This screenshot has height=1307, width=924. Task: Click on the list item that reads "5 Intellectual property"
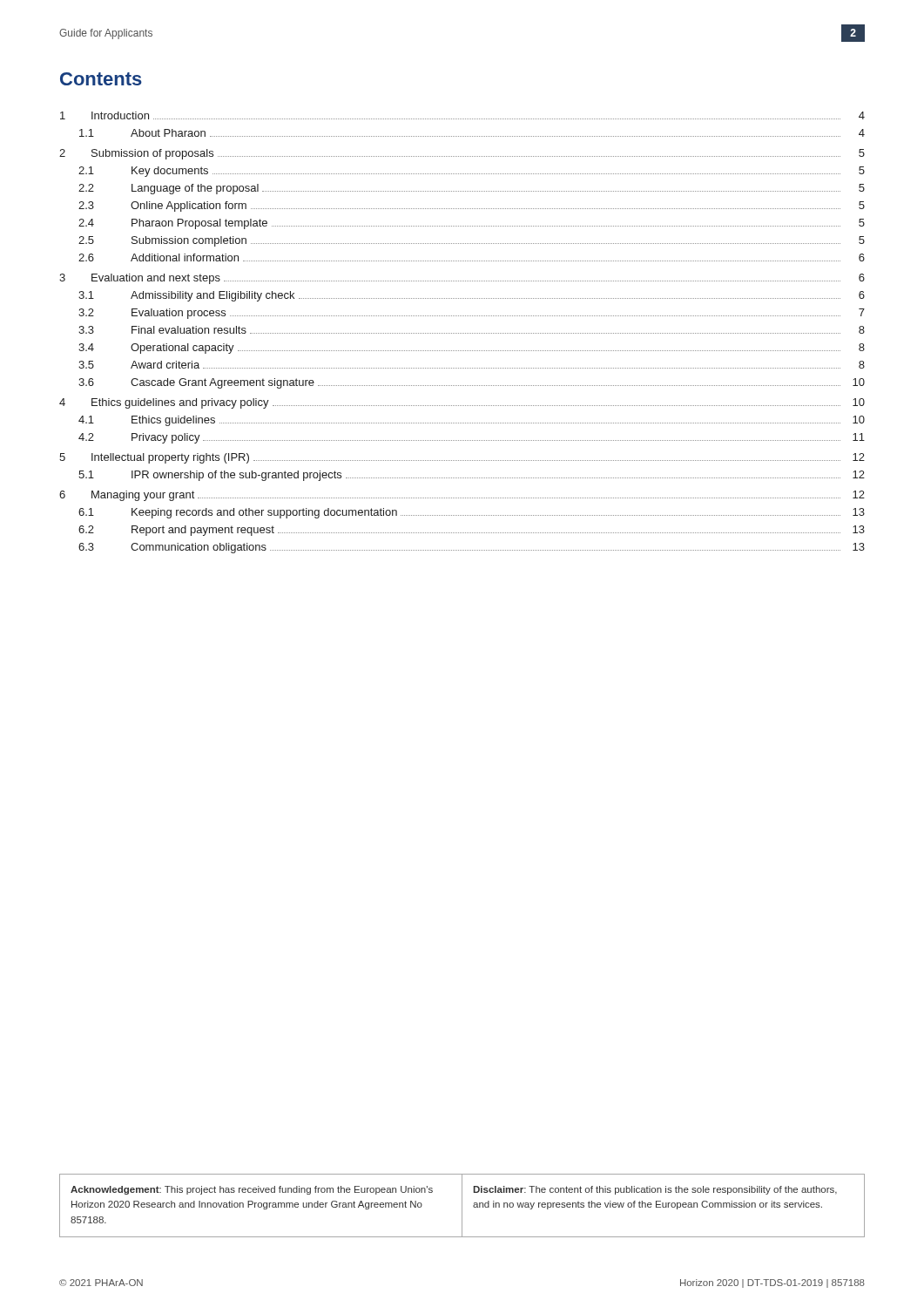click(462, 457)
